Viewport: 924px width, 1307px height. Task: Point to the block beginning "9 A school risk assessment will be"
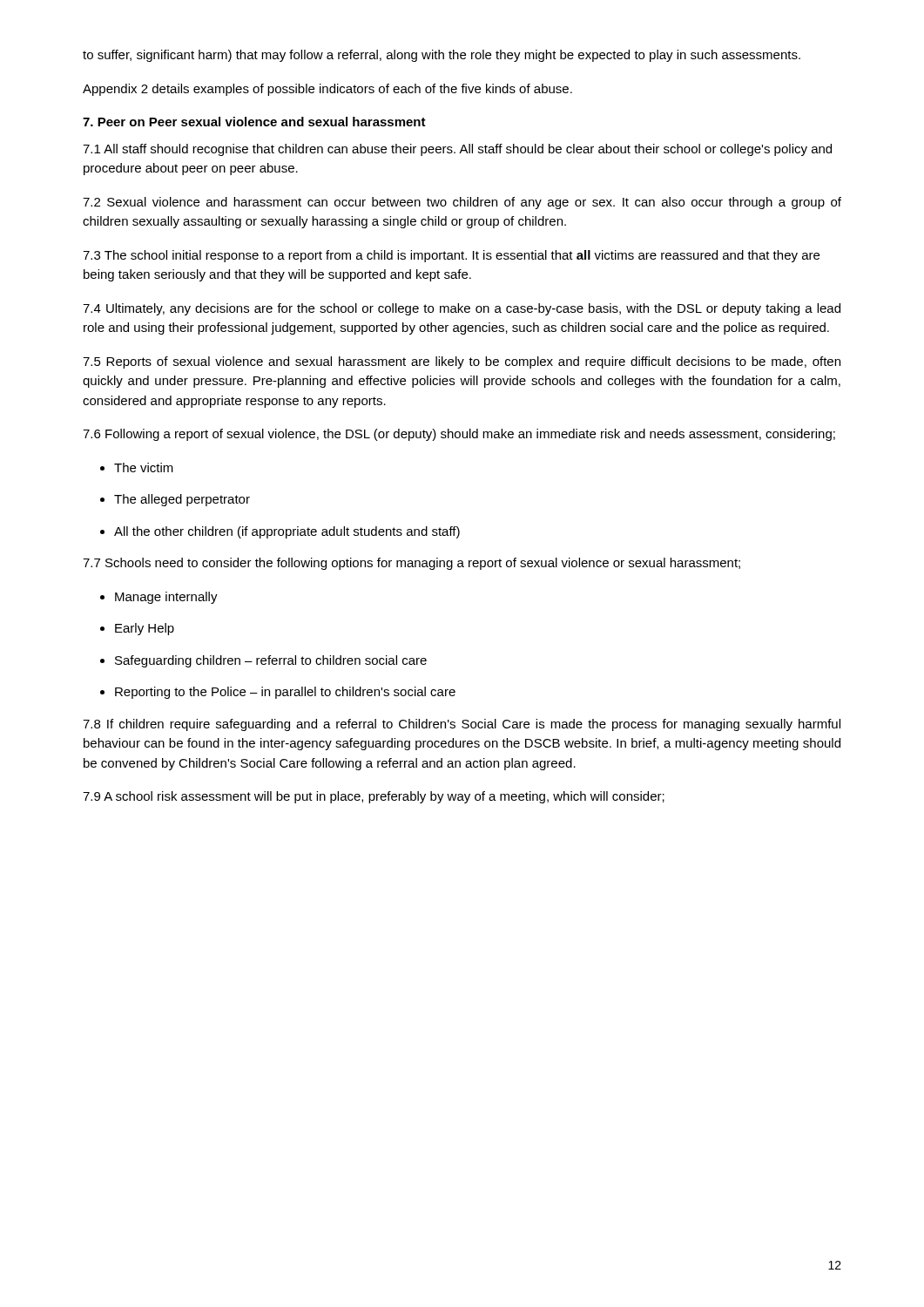click(x=462, y=797)
